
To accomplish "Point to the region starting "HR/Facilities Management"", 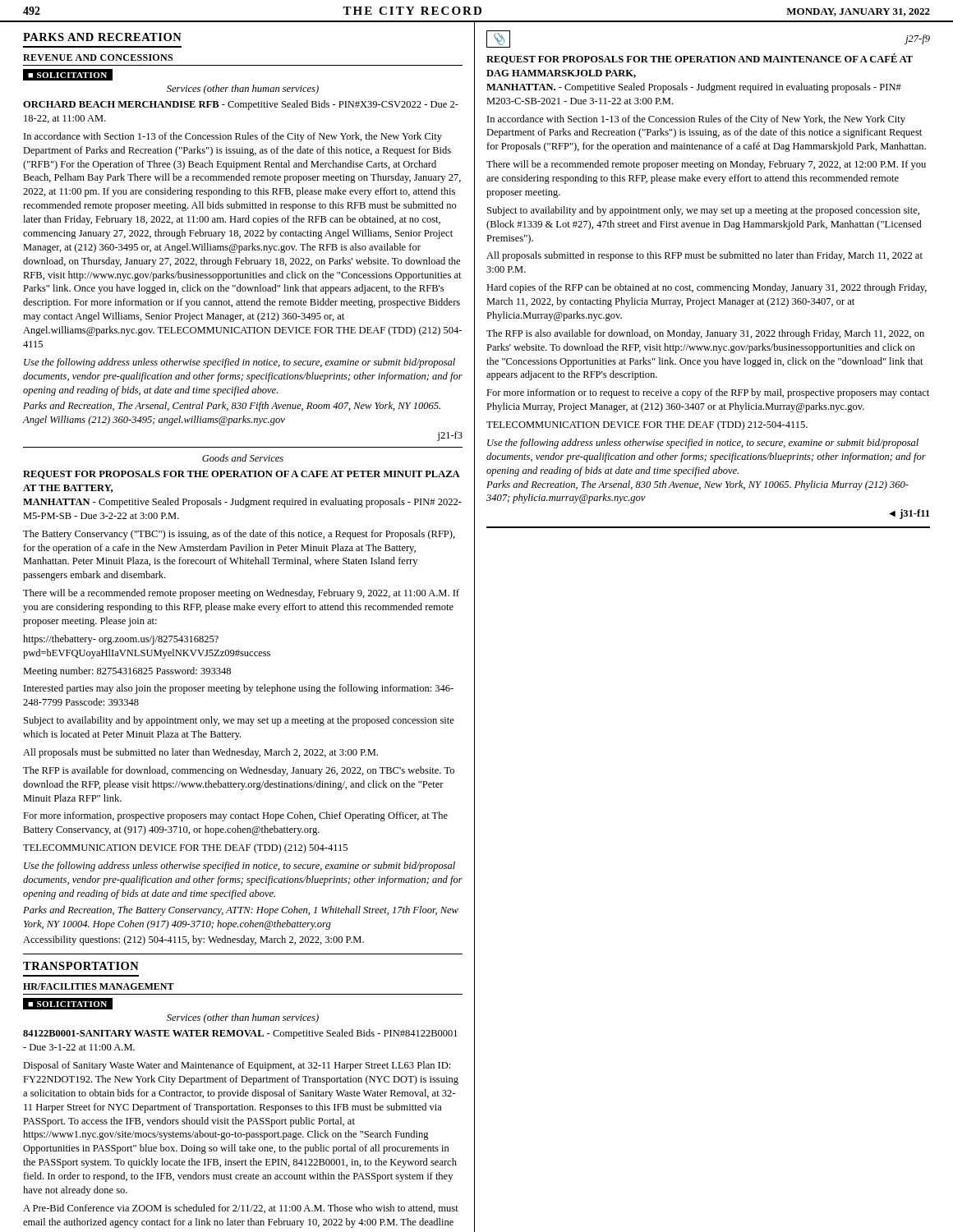I will click(x=98, y=987).
